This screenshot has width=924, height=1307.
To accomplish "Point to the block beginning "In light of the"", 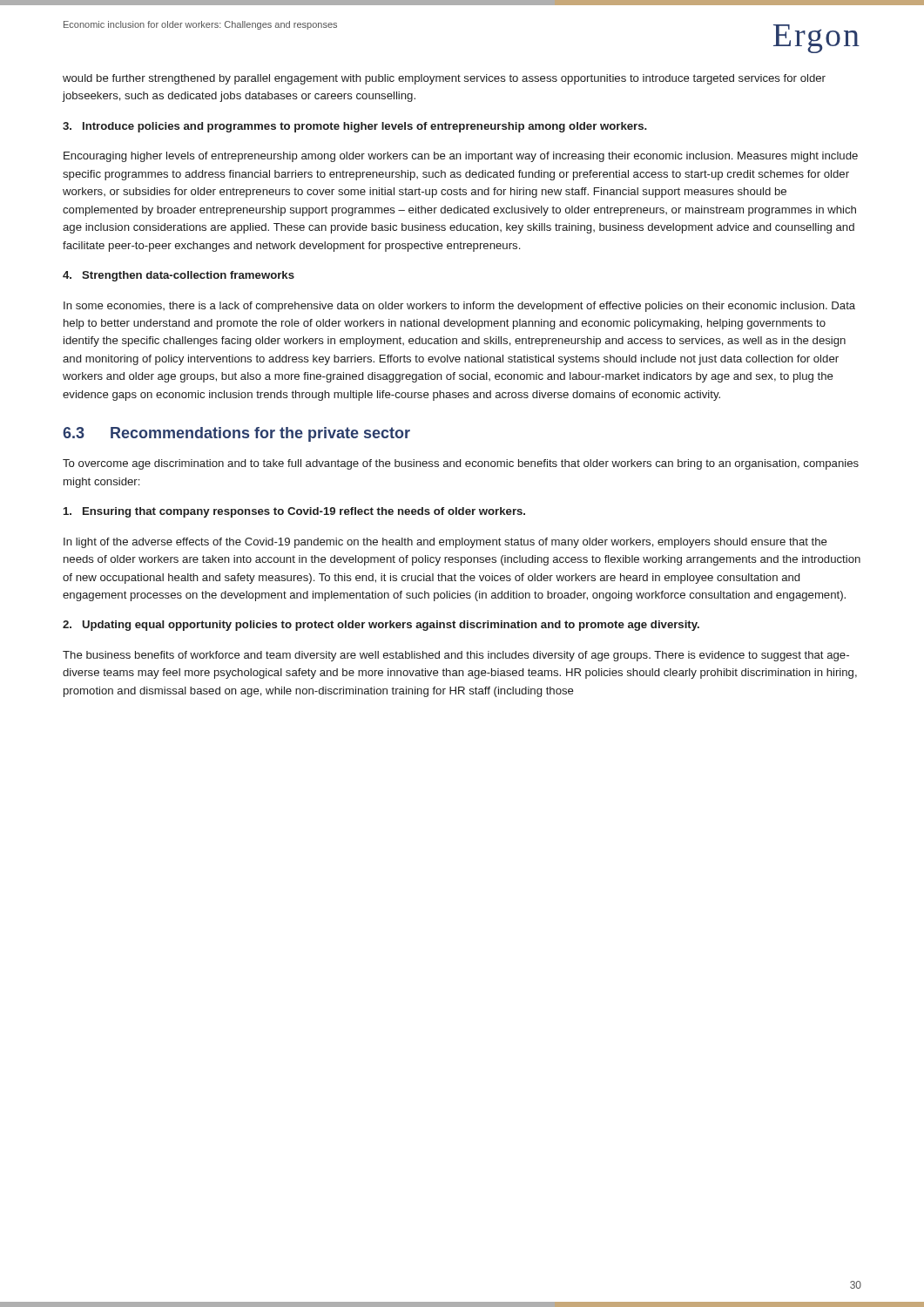I will coord(462,568).
